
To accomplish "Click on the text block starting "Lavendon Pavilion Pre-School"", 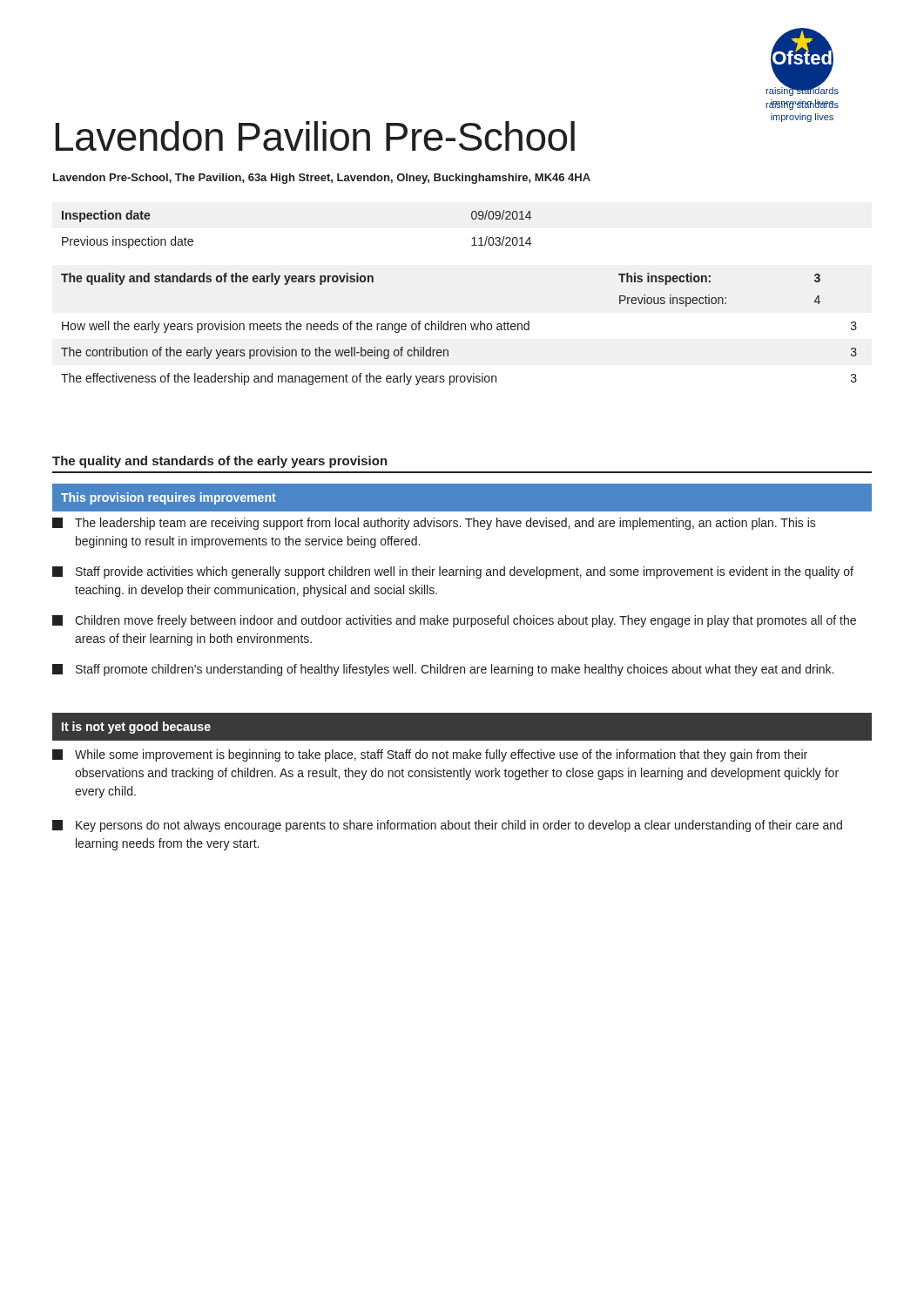I will pyautogui.click(x=315, y=137).
